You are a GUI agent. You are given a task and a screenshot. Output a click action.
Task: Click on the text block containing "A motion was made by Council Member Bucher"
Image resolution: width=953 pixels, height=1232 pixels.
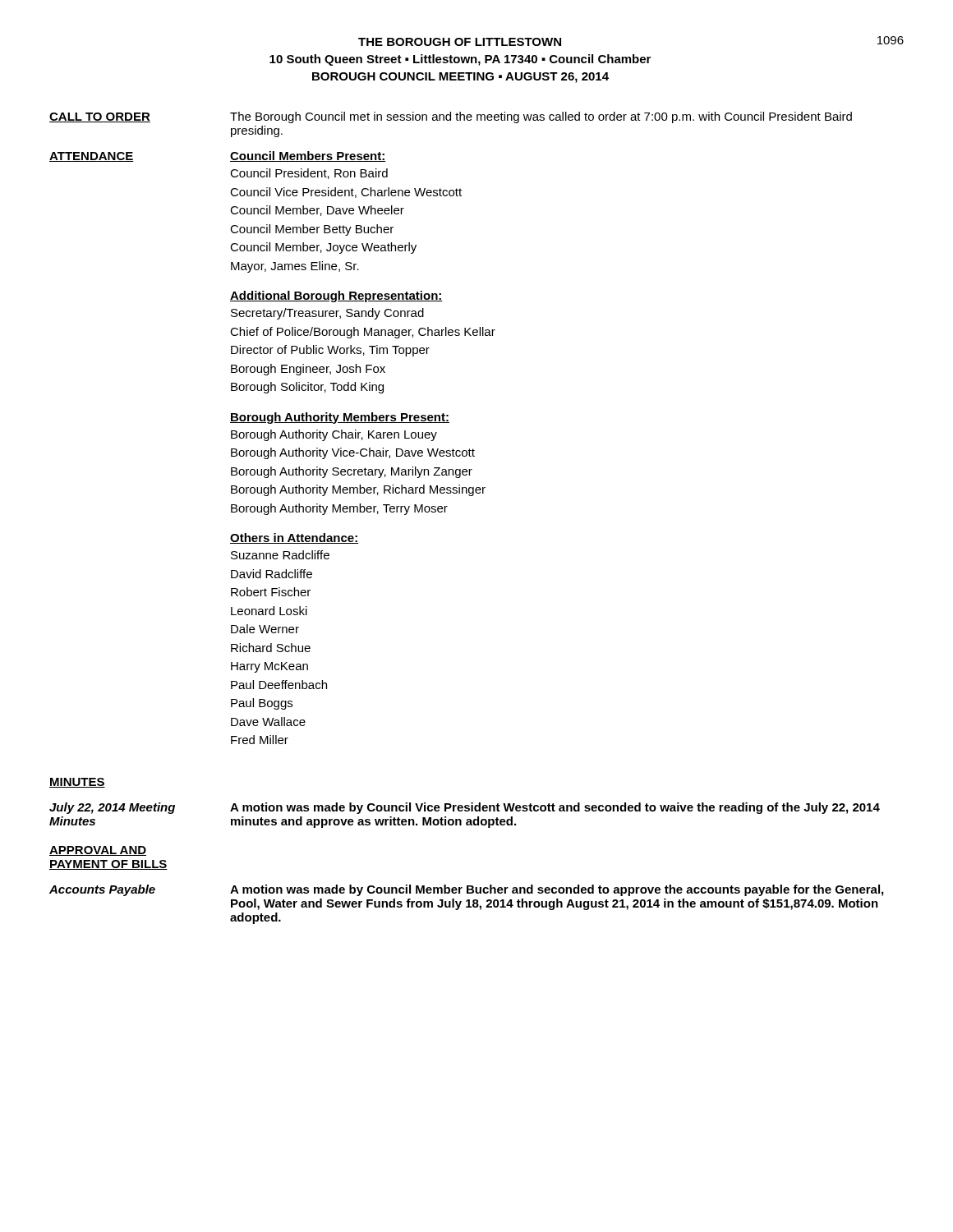tap(557, 903)
